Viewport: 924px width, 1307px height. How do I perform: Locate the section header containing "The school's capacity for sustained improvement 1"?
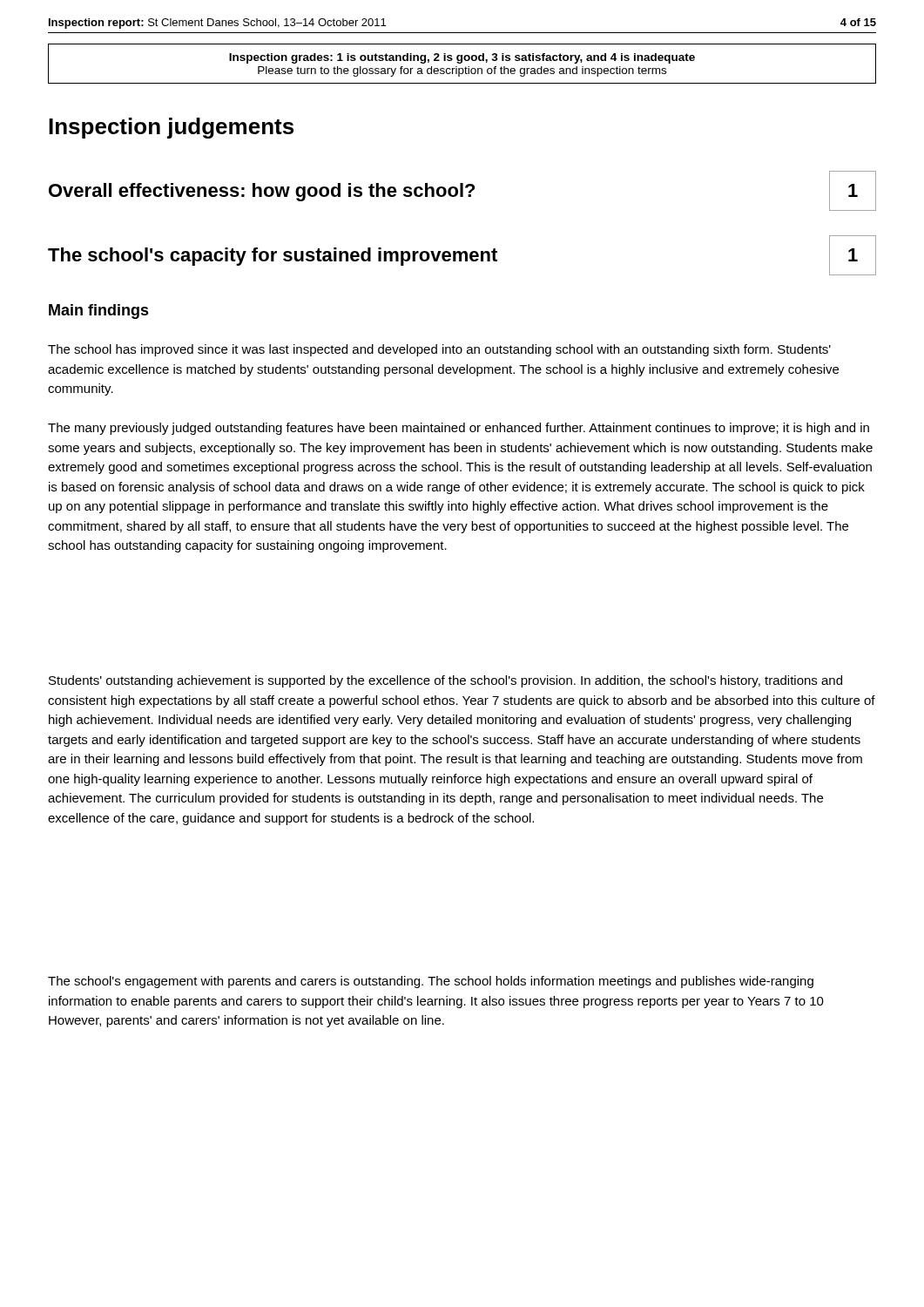coord(462,255)
